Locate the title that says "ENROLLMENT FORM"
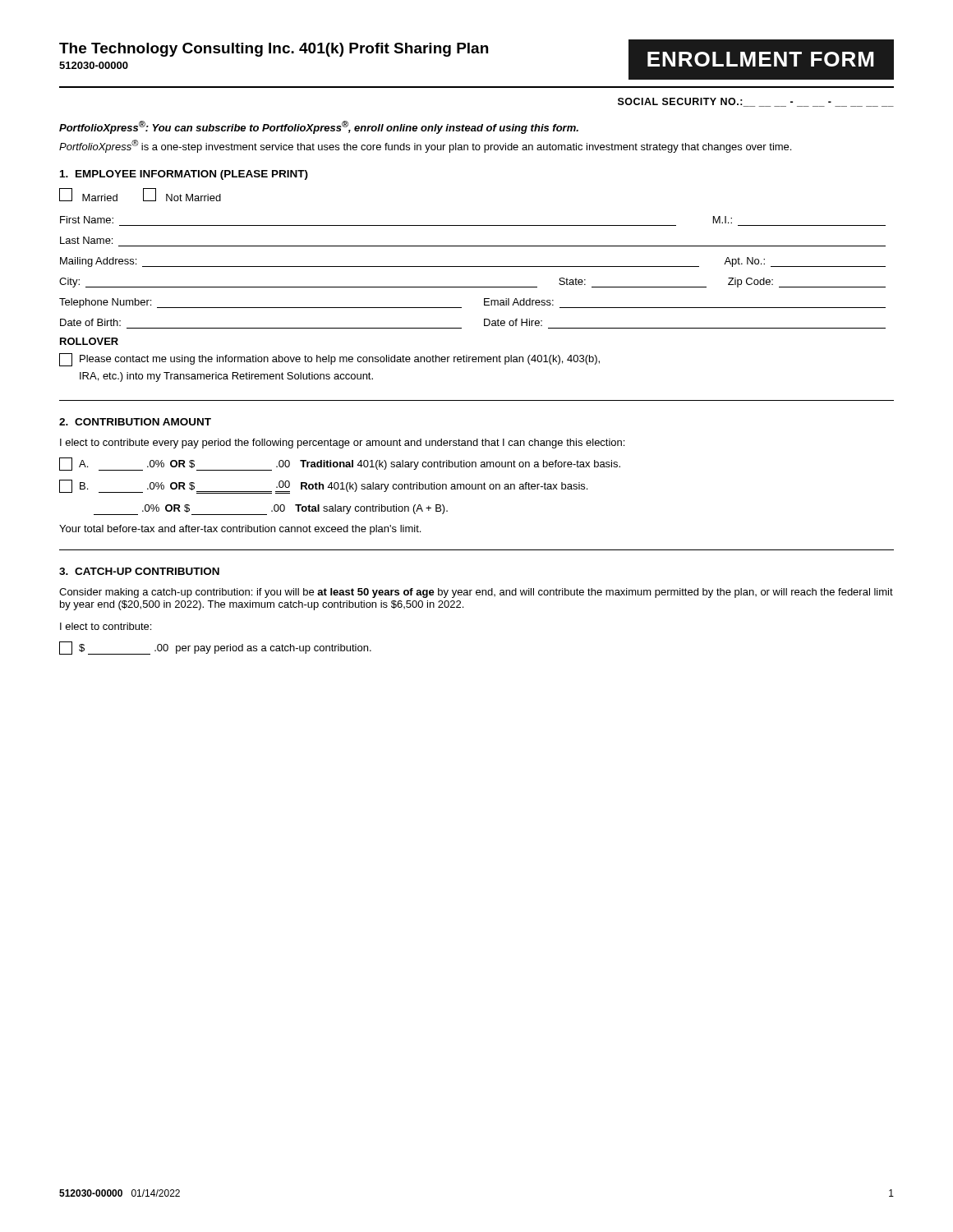Screen dimensions: 1232x953 click(761, 59)
